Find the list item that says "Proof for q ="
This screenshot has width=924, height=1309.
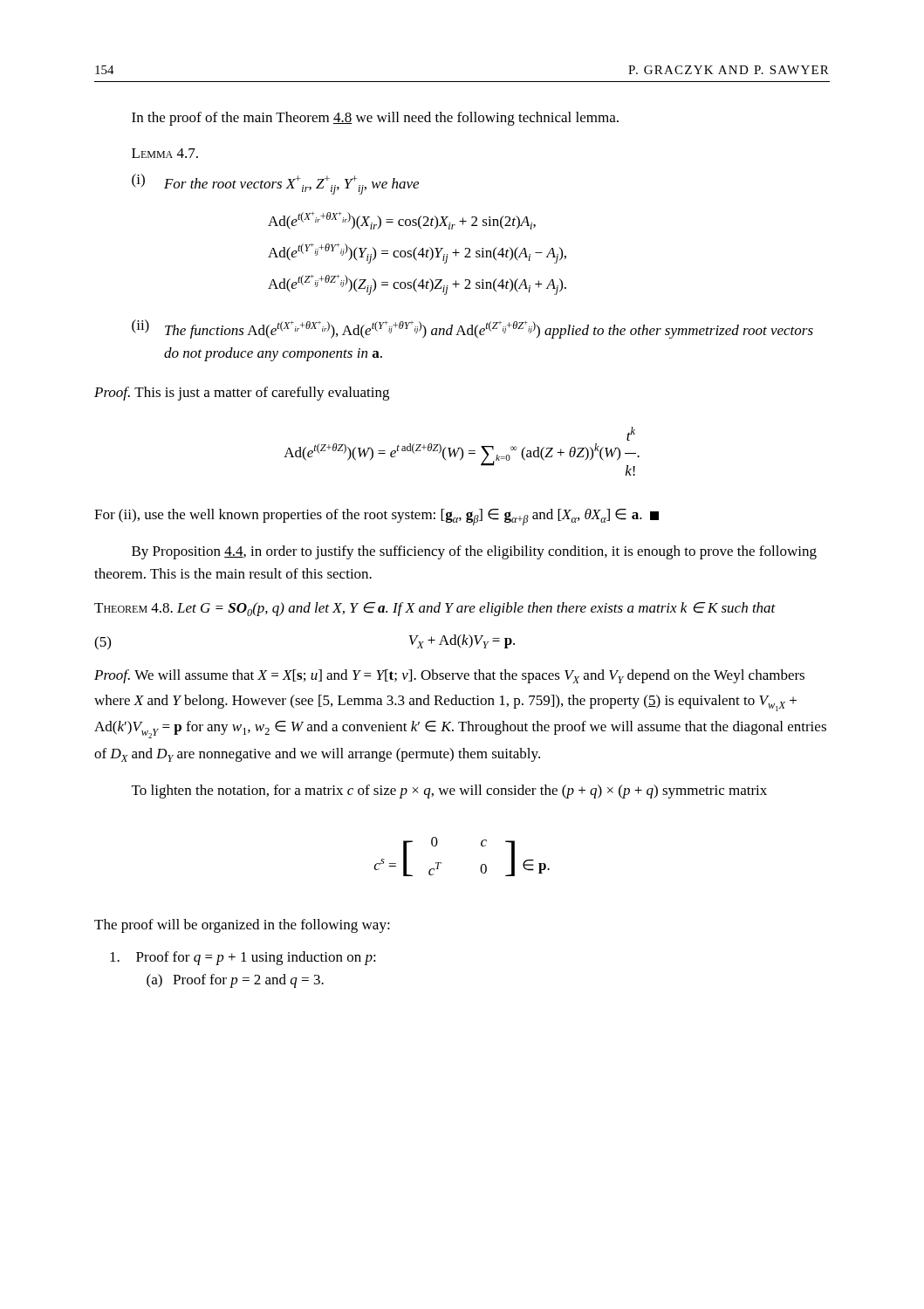click(x=243, y=958)
